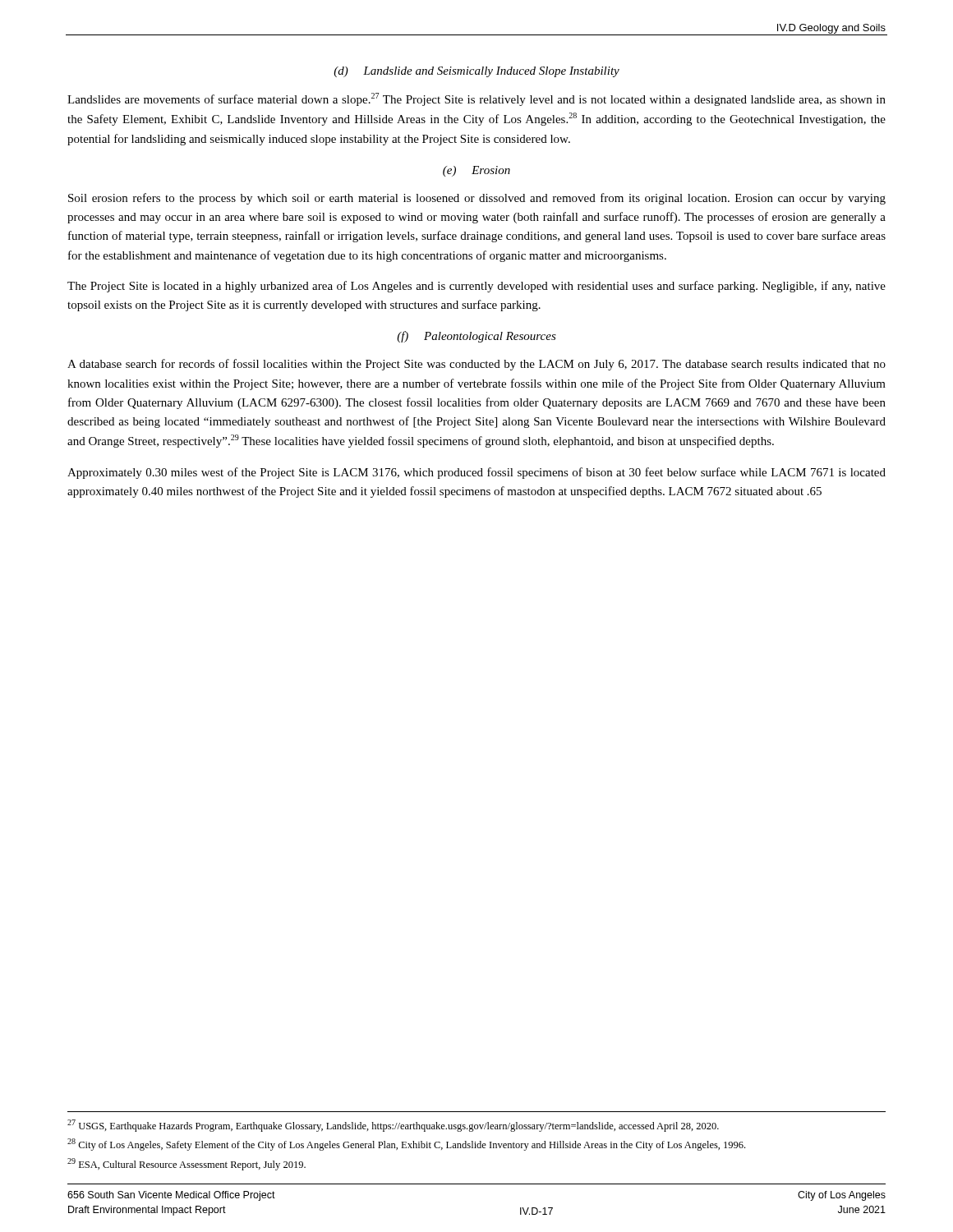Find the block starting "A database search"
The image size is (953, 1232).
[x=476, y=403]
